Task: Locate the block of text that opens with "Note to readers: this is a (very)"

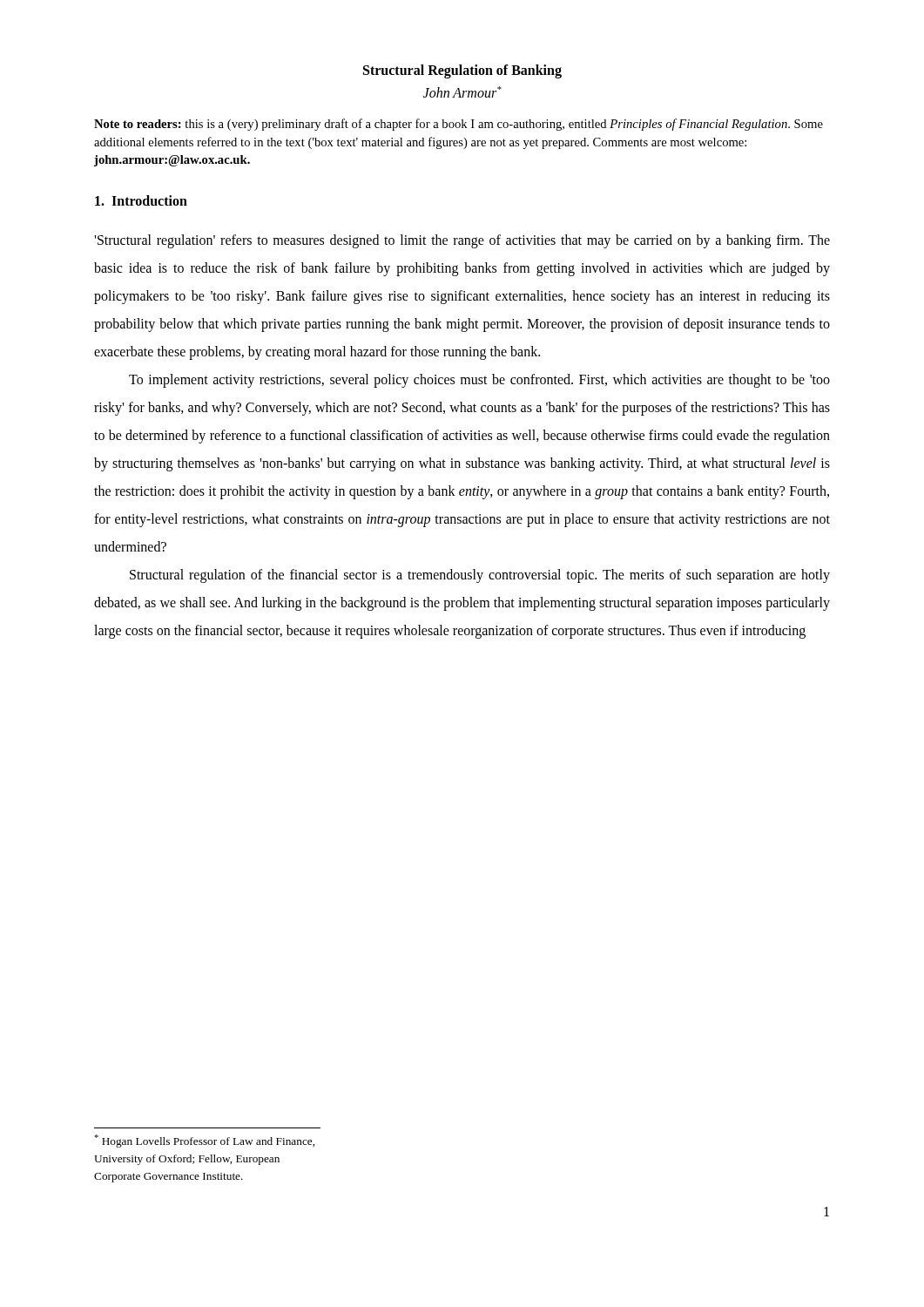Action: pos(458,142)
